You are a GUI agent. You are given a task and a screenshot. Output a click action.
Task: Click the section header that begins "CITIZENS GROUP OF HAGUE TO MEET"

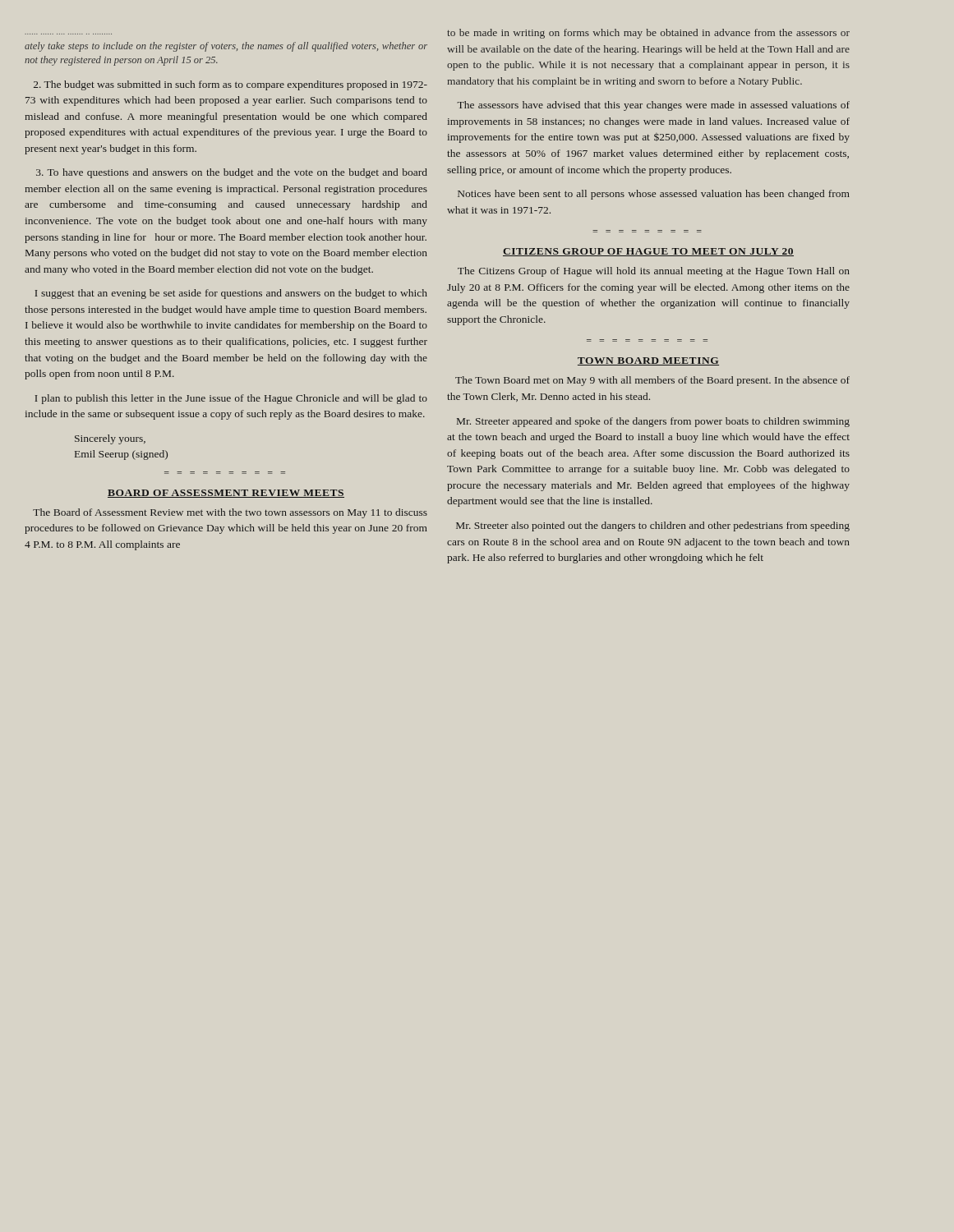648,251
